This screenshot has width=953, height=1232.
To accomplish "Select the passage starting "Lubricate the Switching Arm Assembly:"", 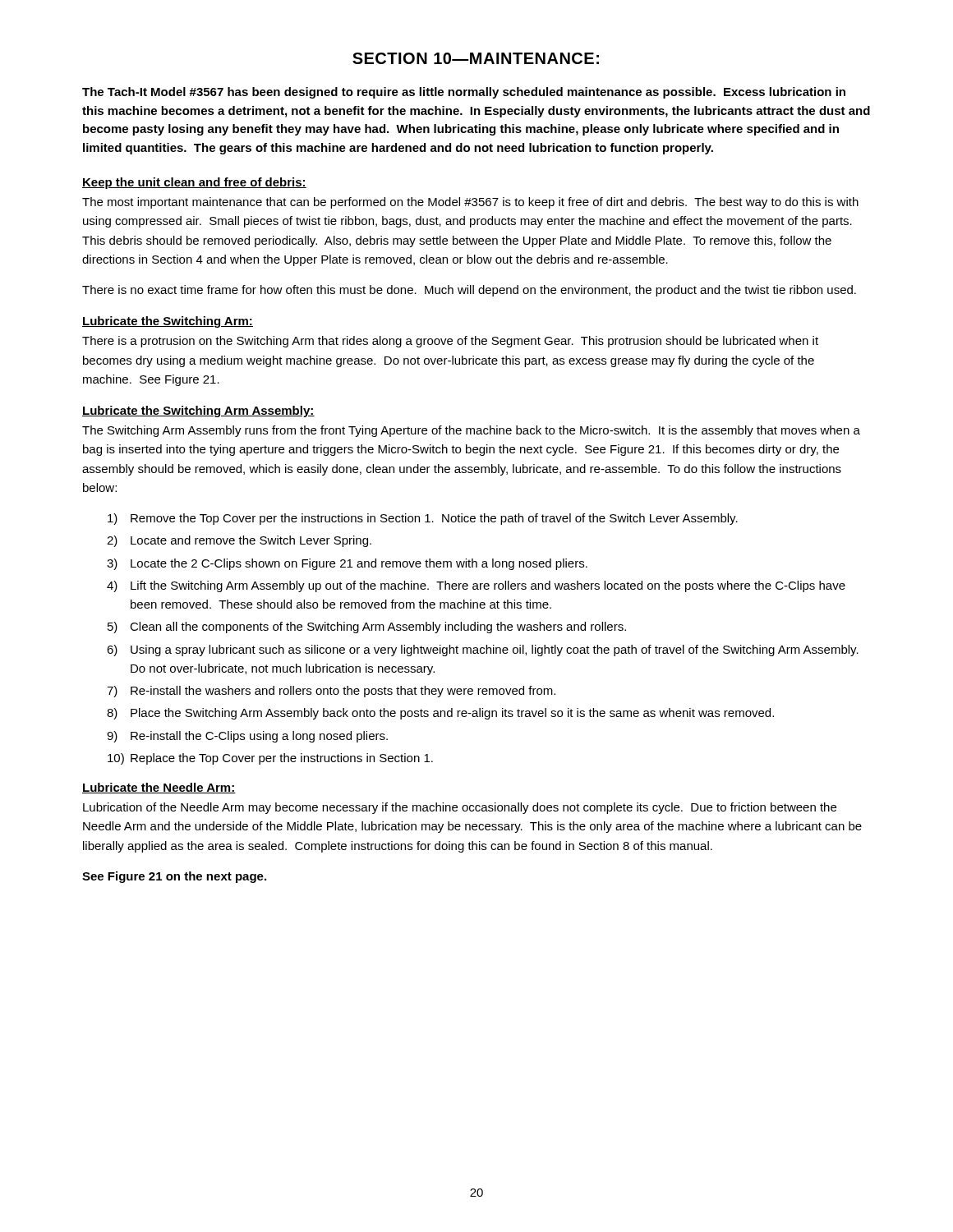I will point(198,410).
